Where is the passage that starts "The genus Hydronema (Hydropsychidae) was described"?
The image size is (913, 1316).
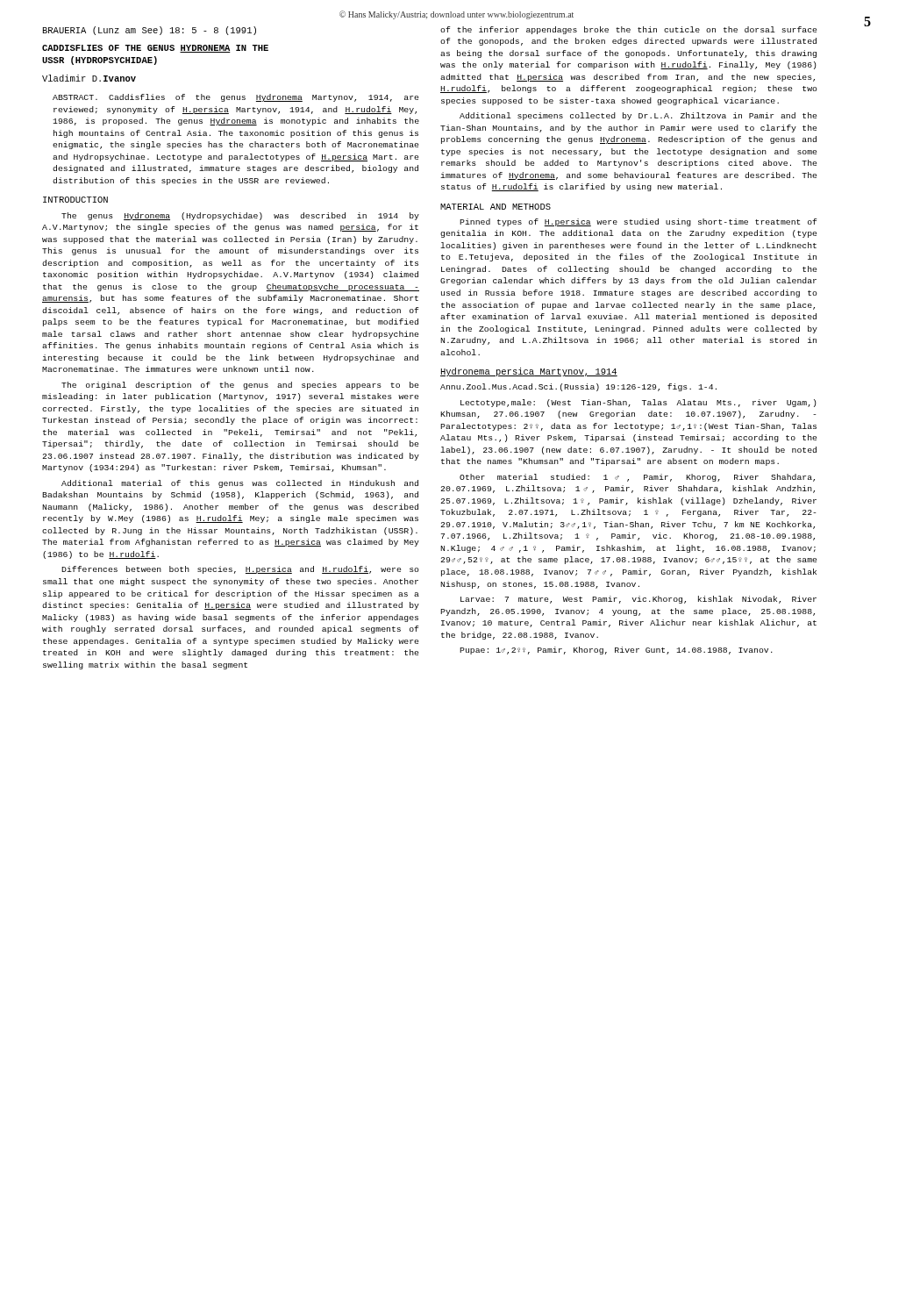[x=231, y=293]
